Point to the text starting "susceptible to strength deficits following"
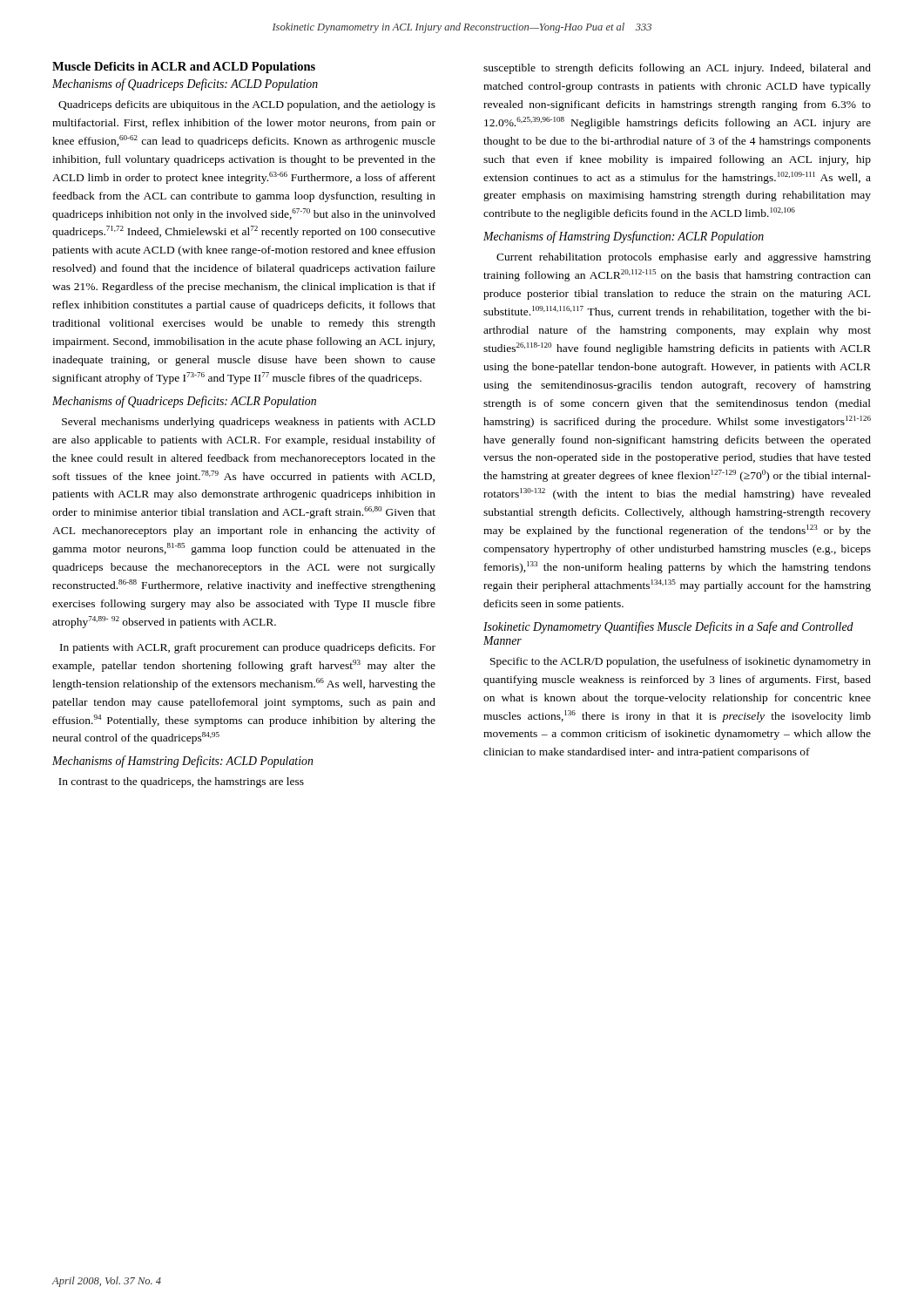 pos(677,140)
